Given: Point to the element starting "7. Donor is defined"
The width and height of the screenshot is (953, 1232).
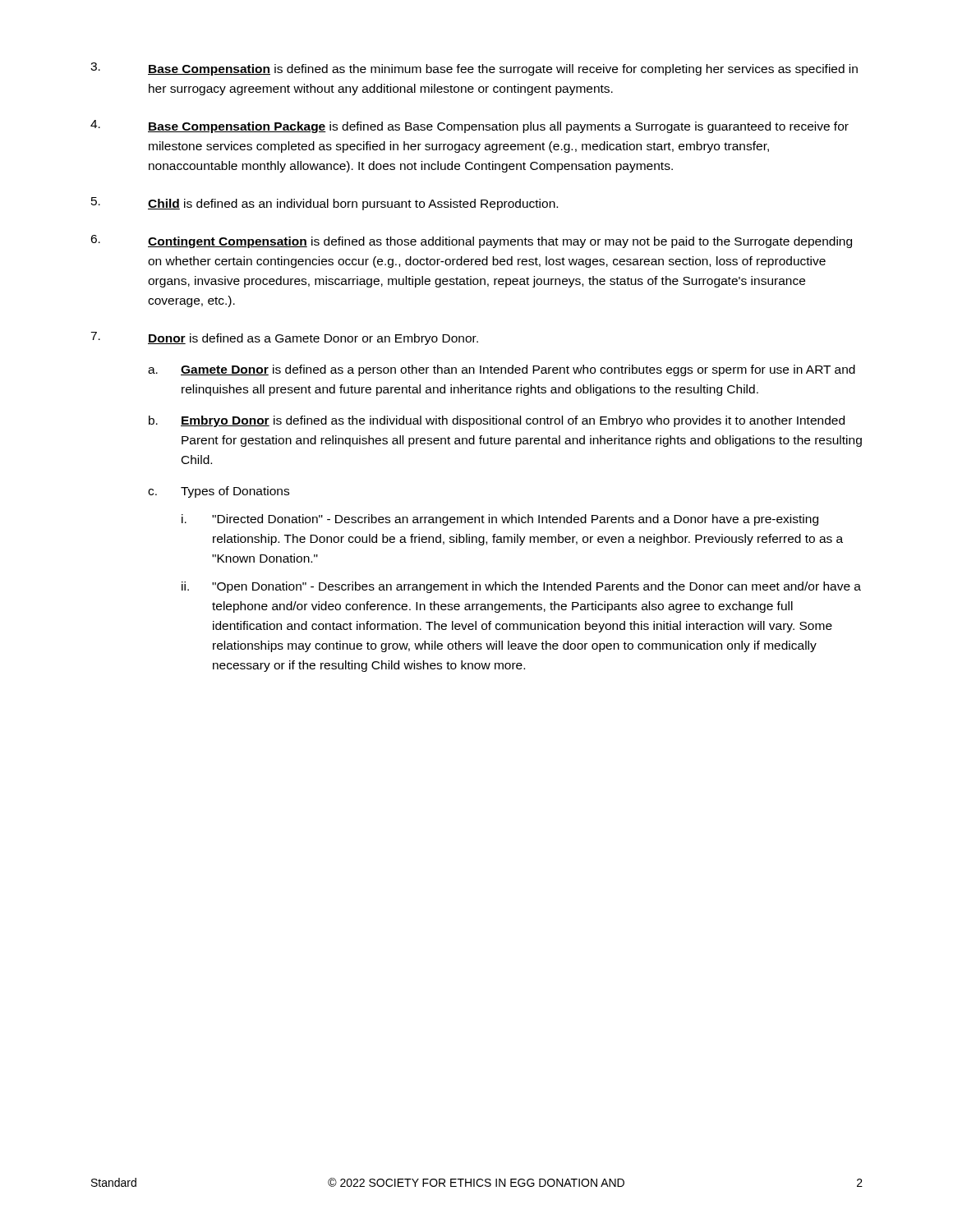Looking at the screenshot, I should pos(476,512).
